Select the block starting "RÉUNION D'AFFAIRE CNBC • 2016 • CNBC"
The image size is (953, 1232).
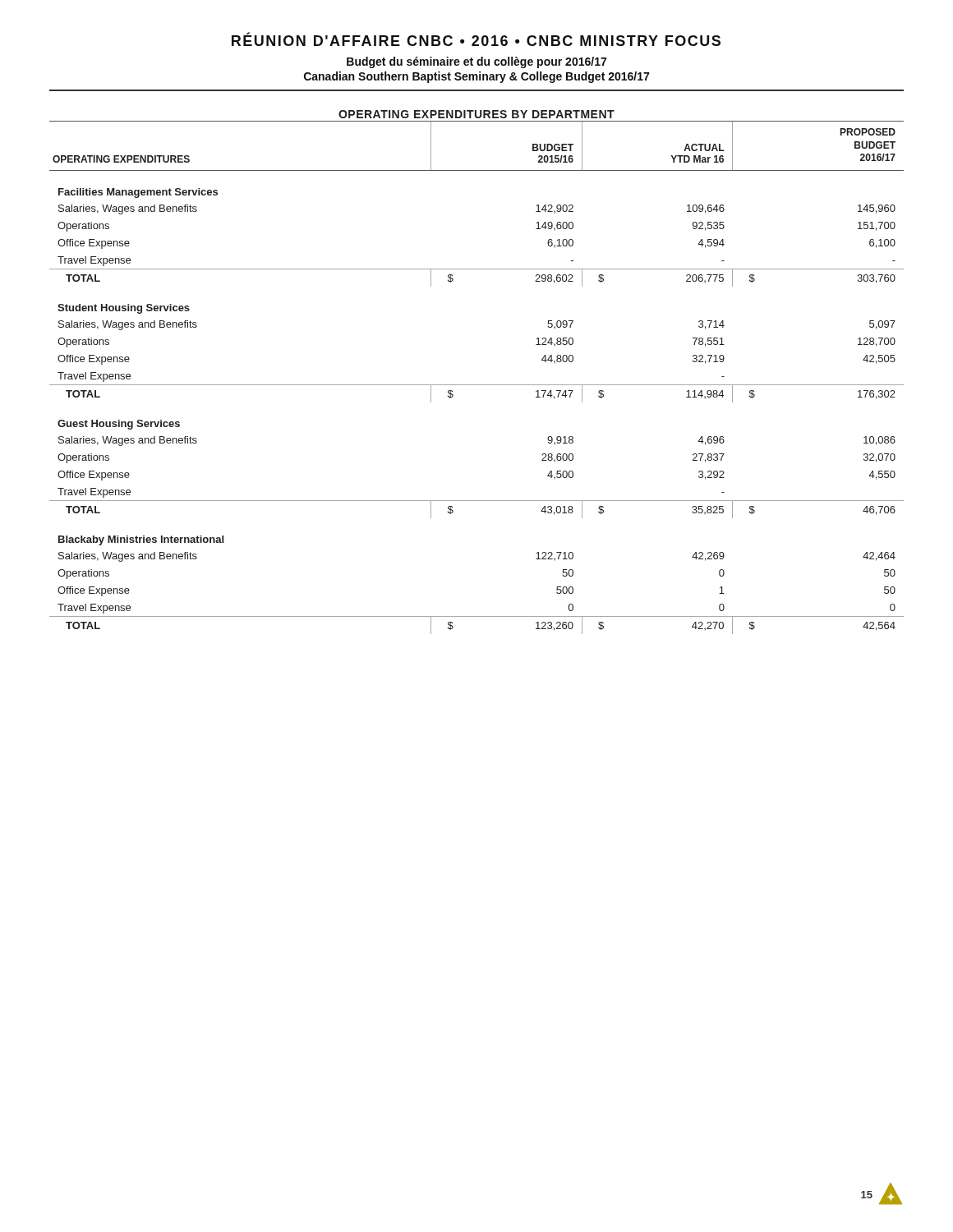(x=476, y=41)
